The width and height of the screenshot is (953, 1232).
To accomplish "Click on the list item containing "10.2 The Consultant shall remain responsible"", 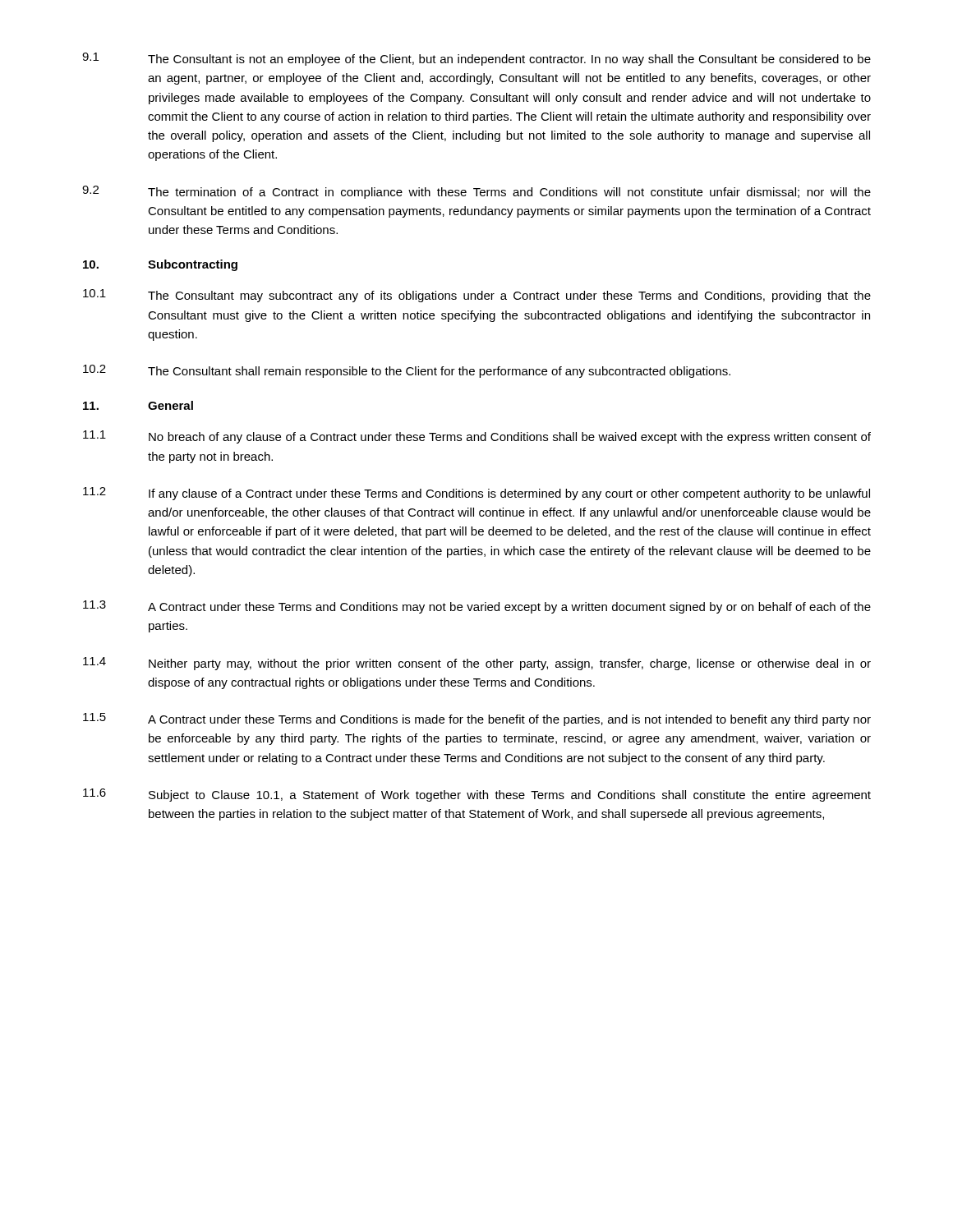I will point(476,371).
